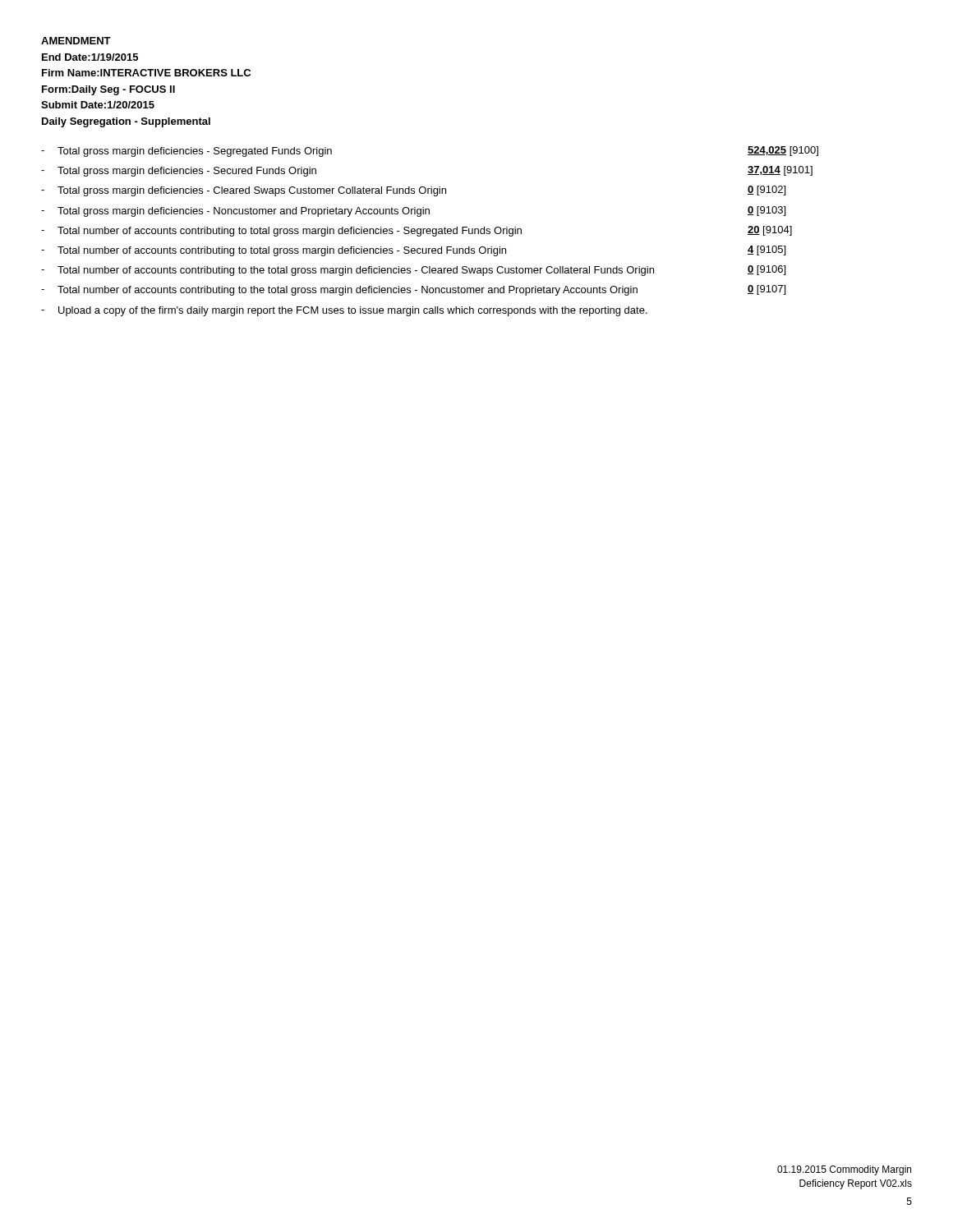
Task: Locate the block of text that opens with "- Upload a copy of the"
Action: pyautogui.click(x=394, y=310)
